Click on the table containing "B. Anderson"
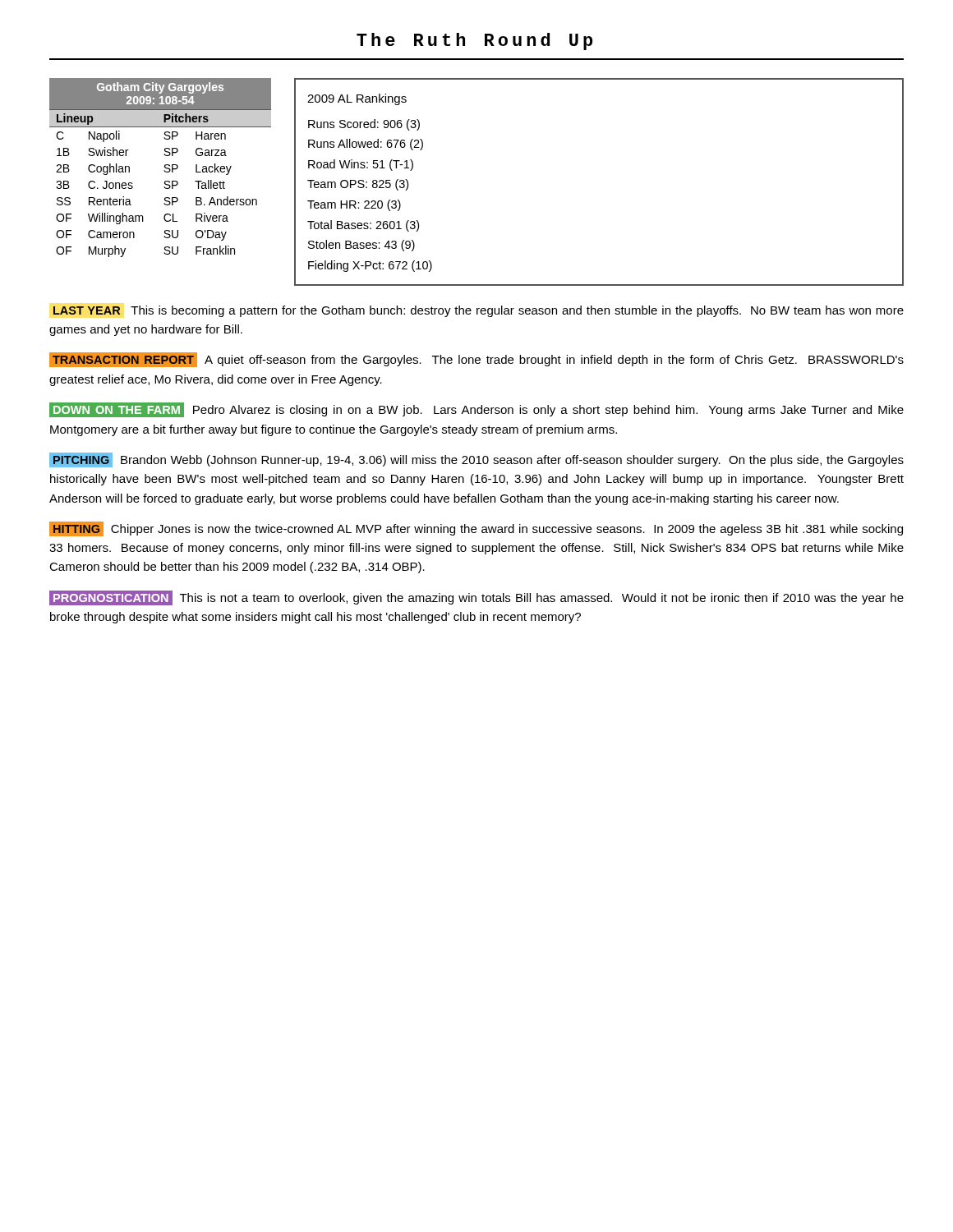This screenshot has width=953, height=1232. 160,182
